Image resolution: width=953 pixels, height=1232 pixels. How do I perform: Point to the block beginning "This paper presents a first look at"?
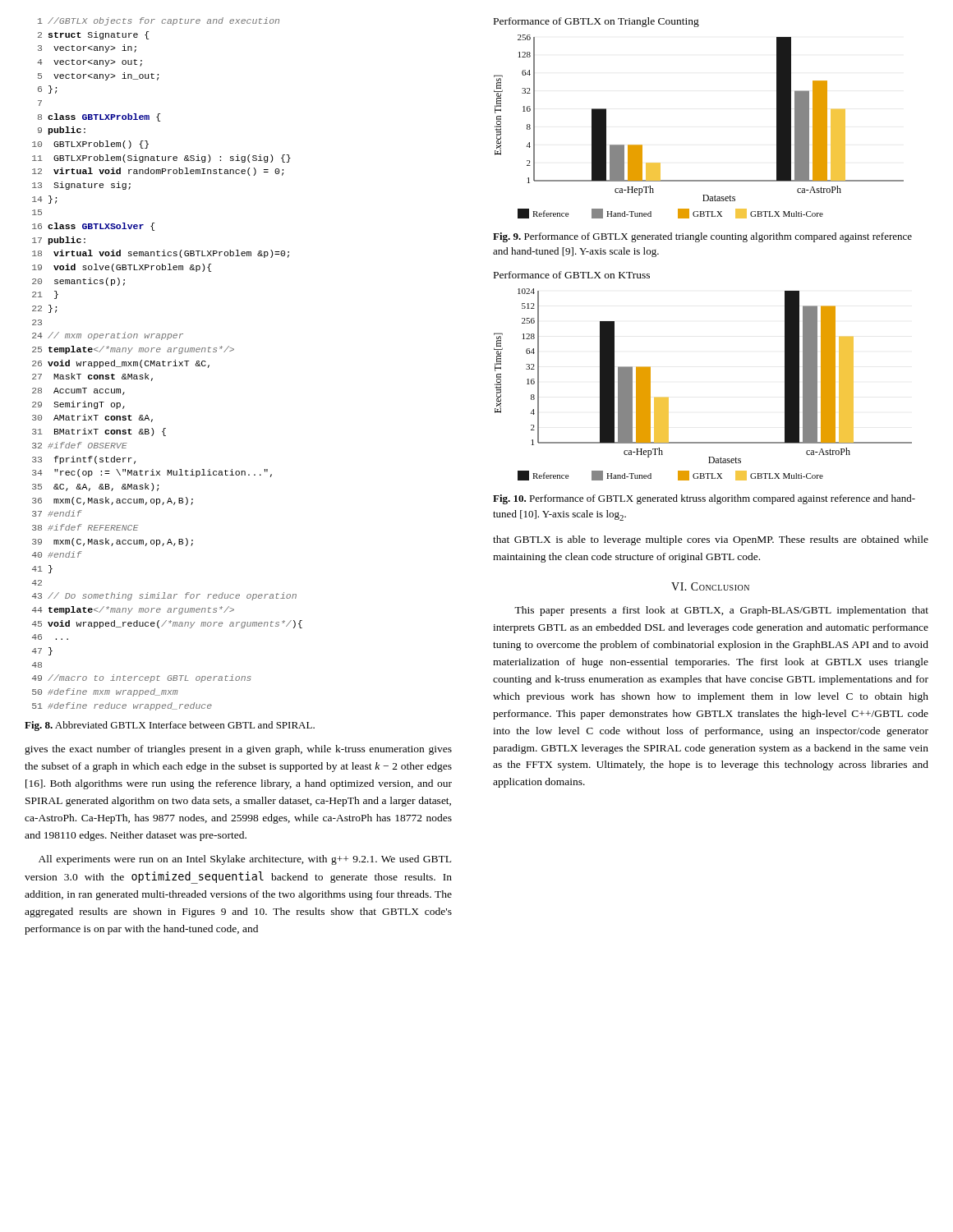coord(711,696)
